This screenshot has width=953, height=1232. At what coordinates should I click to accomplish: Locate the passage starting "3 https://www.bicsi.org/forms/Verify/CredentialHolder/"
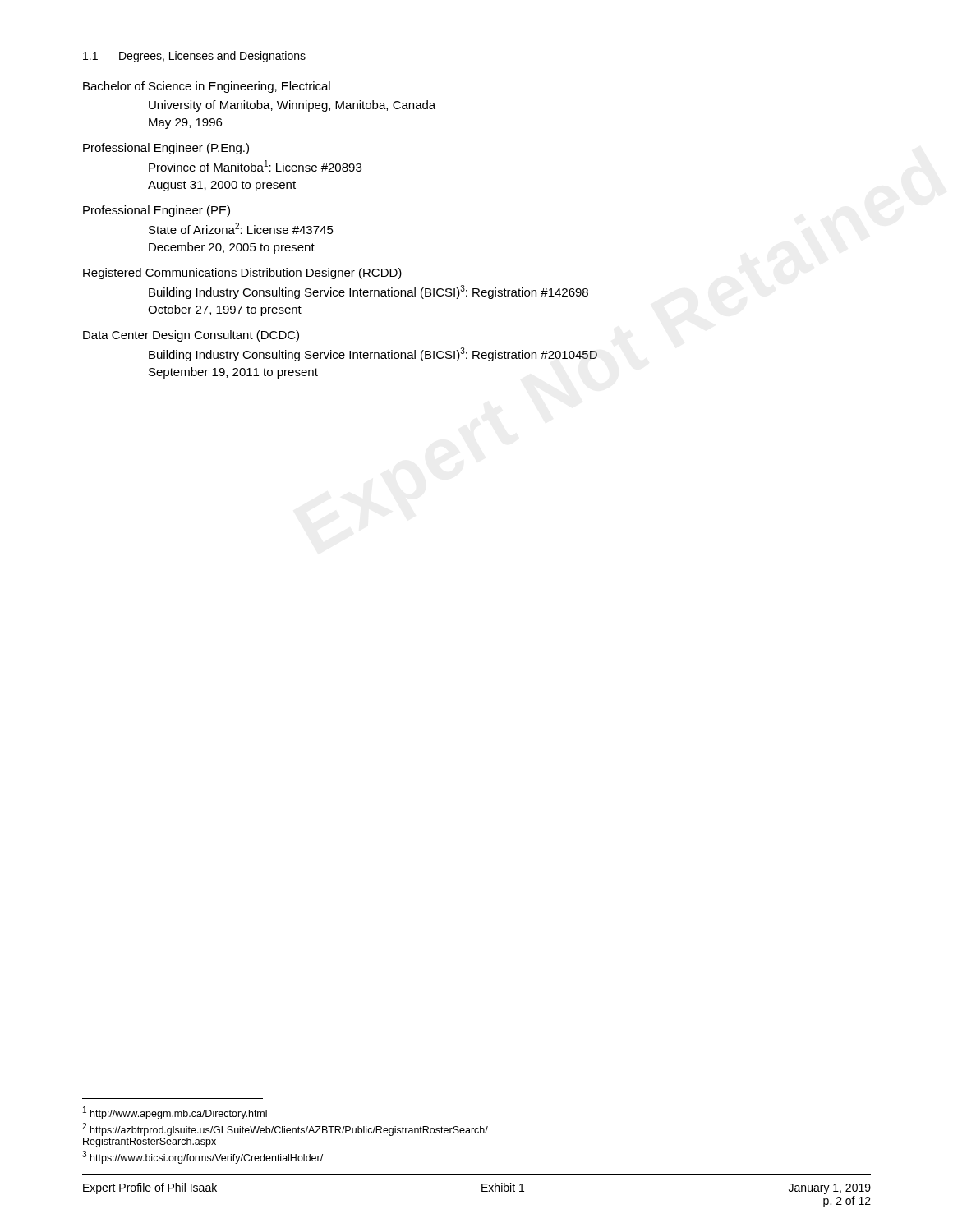click(x=203, y=1157)
